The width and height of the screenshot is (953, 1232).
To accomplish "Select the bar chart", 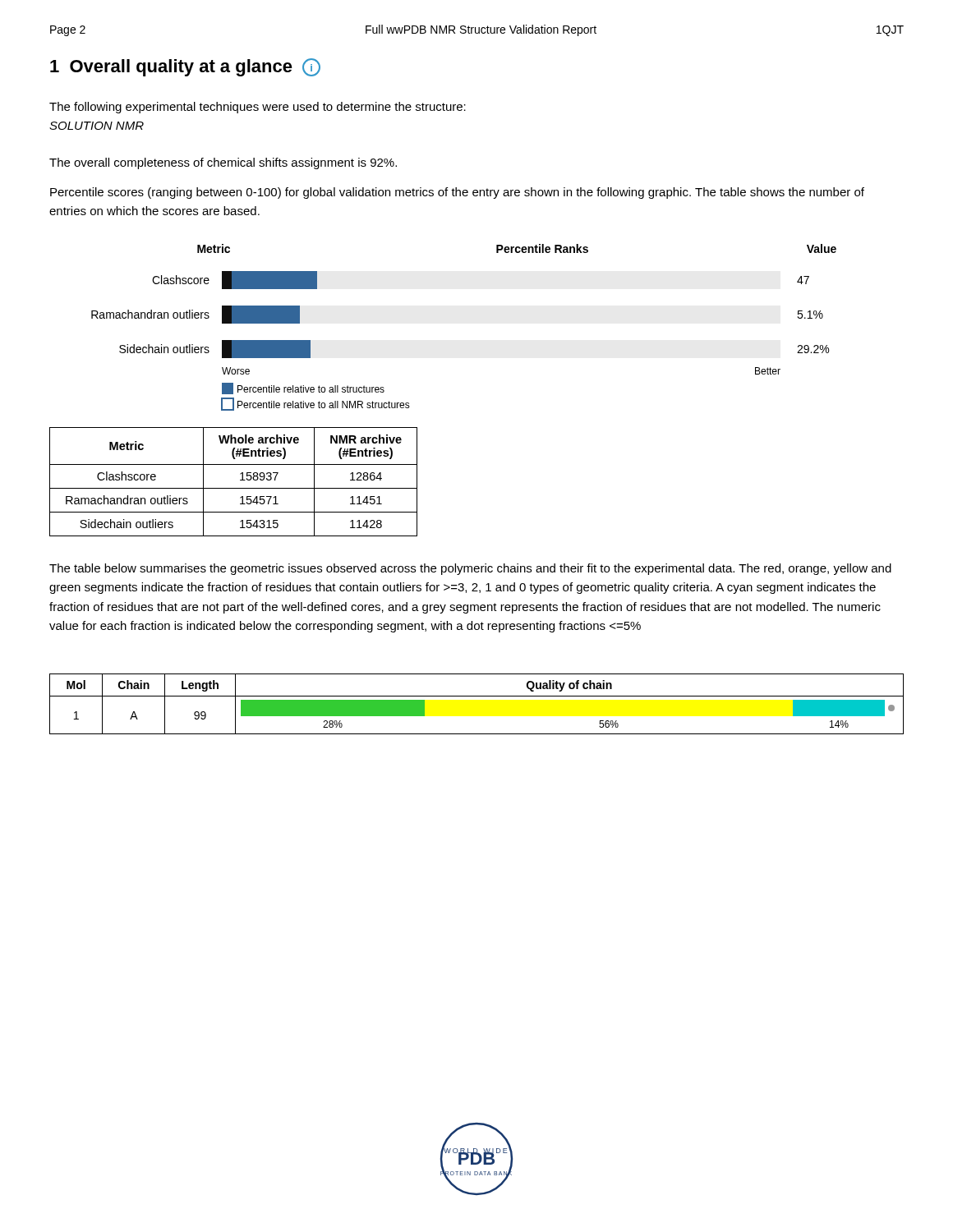I will (476, 327).
